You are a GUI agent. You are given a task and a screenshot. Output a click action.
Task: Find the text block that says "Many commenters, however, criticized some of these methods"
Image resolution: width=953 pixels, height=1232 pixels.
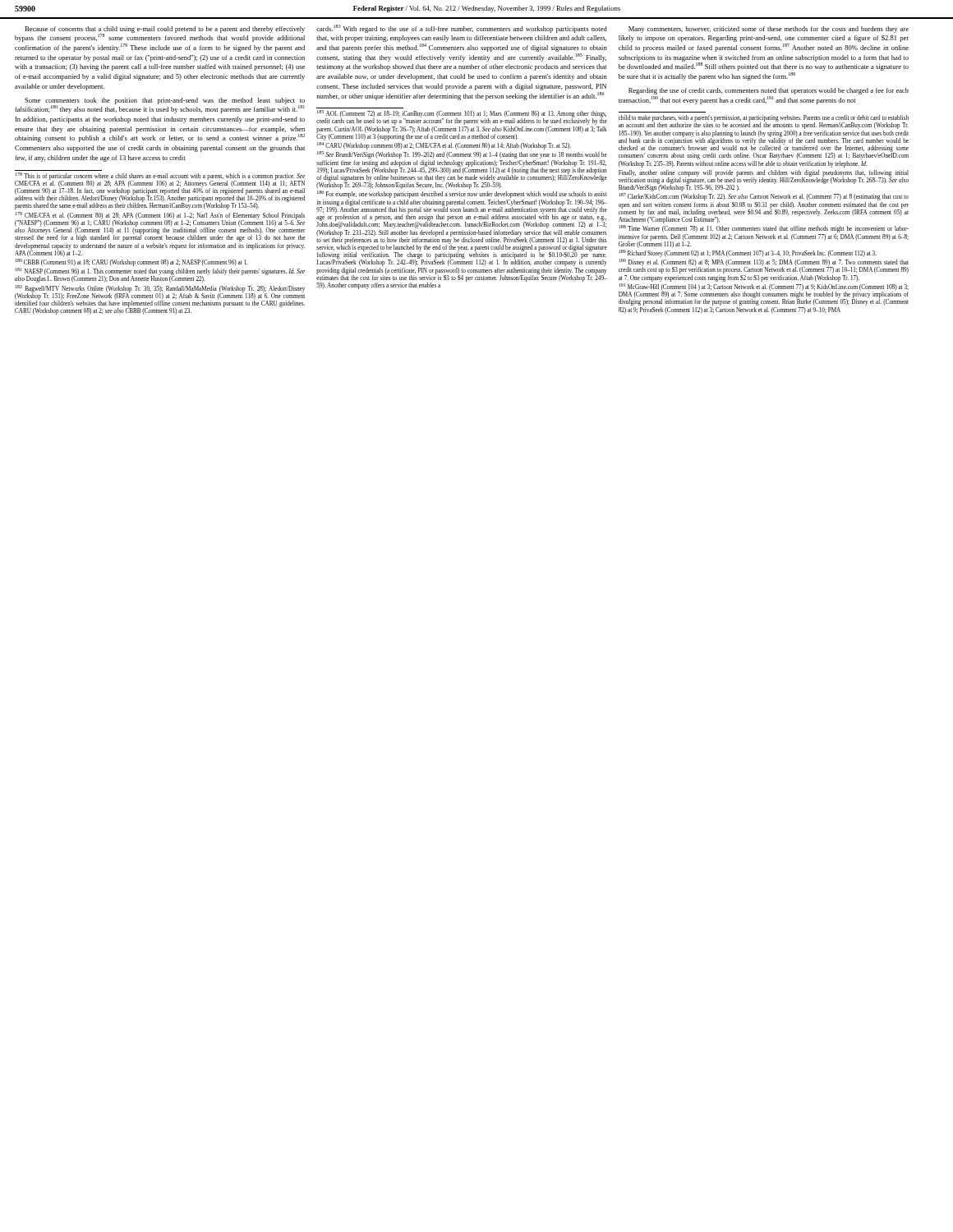click(763, 52)
